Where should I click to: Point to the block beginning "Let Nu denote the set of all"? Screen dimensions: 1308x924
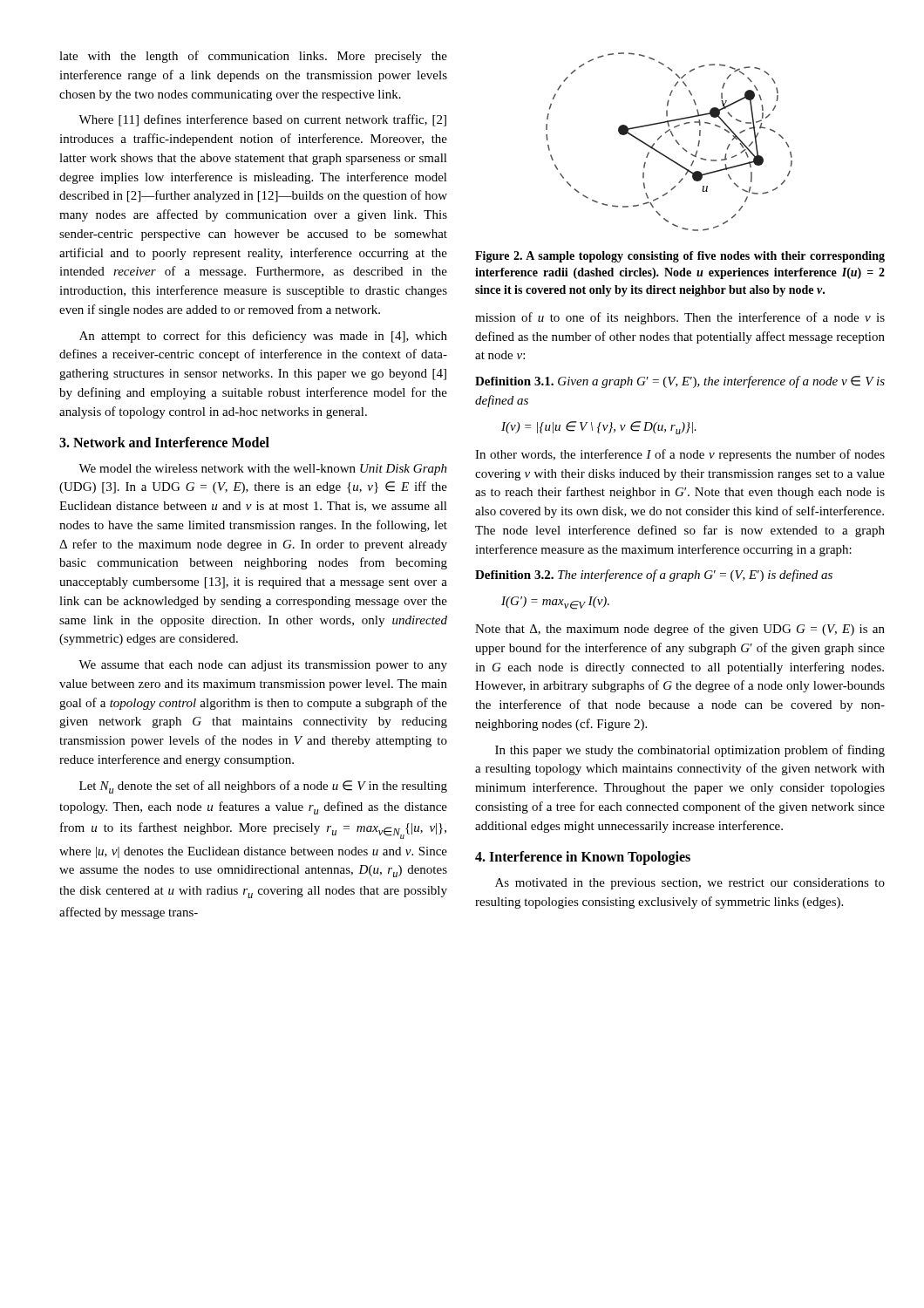point(253,849)
